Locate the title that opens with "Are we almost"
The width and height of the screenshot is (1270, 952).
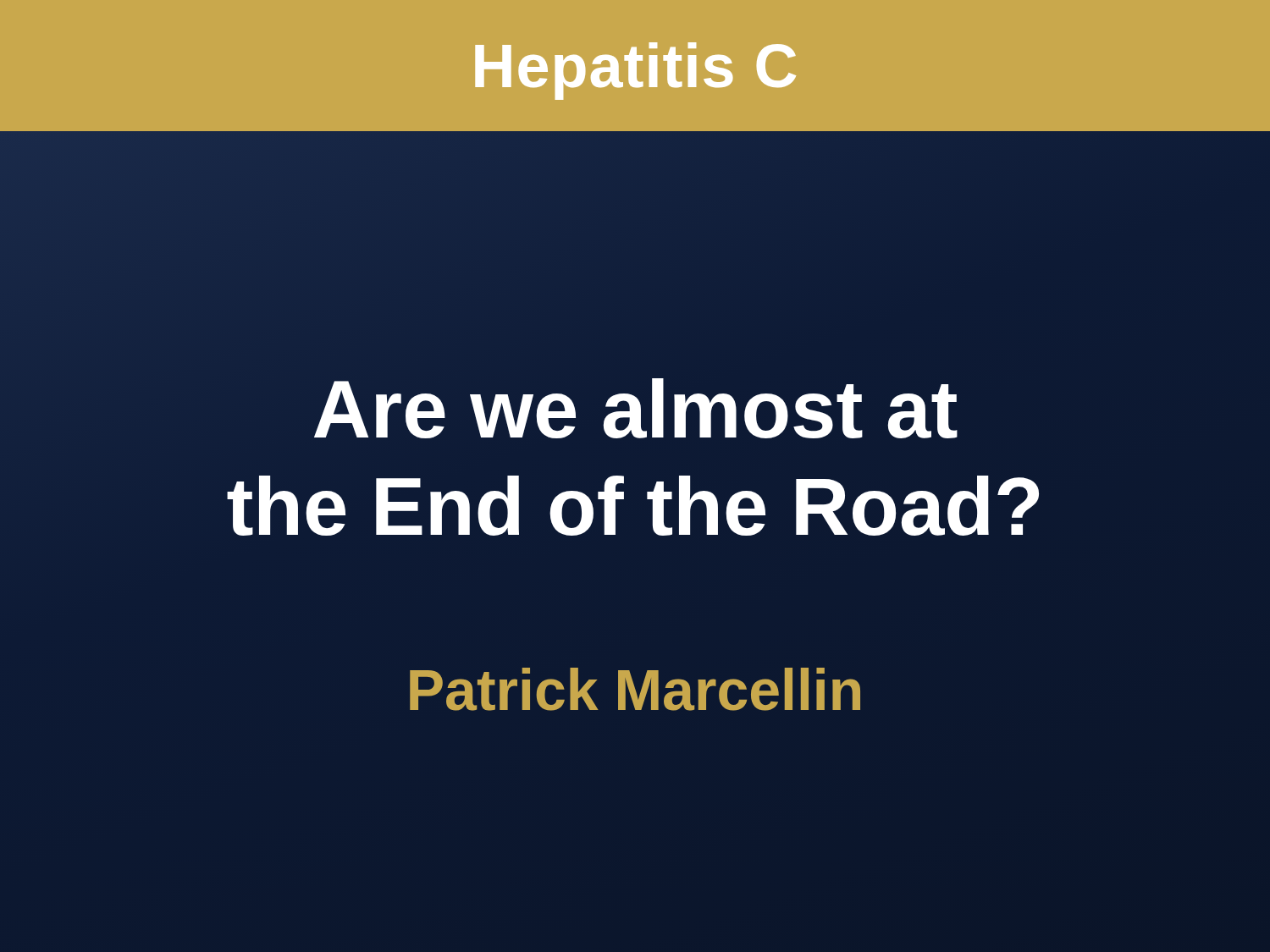(635, 458)
